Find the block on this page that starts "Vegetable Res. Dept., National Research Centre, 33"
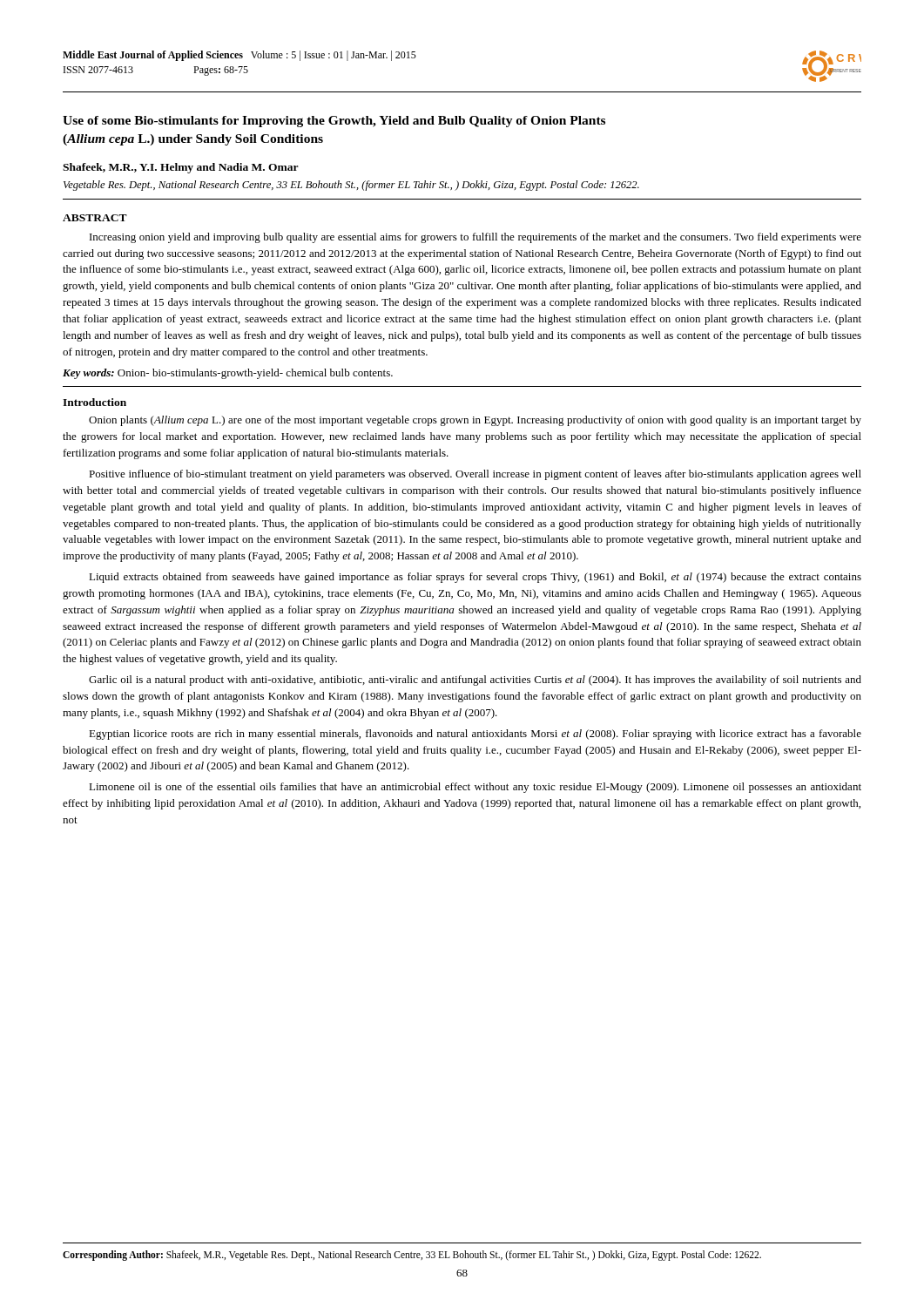 pos(351,185)
